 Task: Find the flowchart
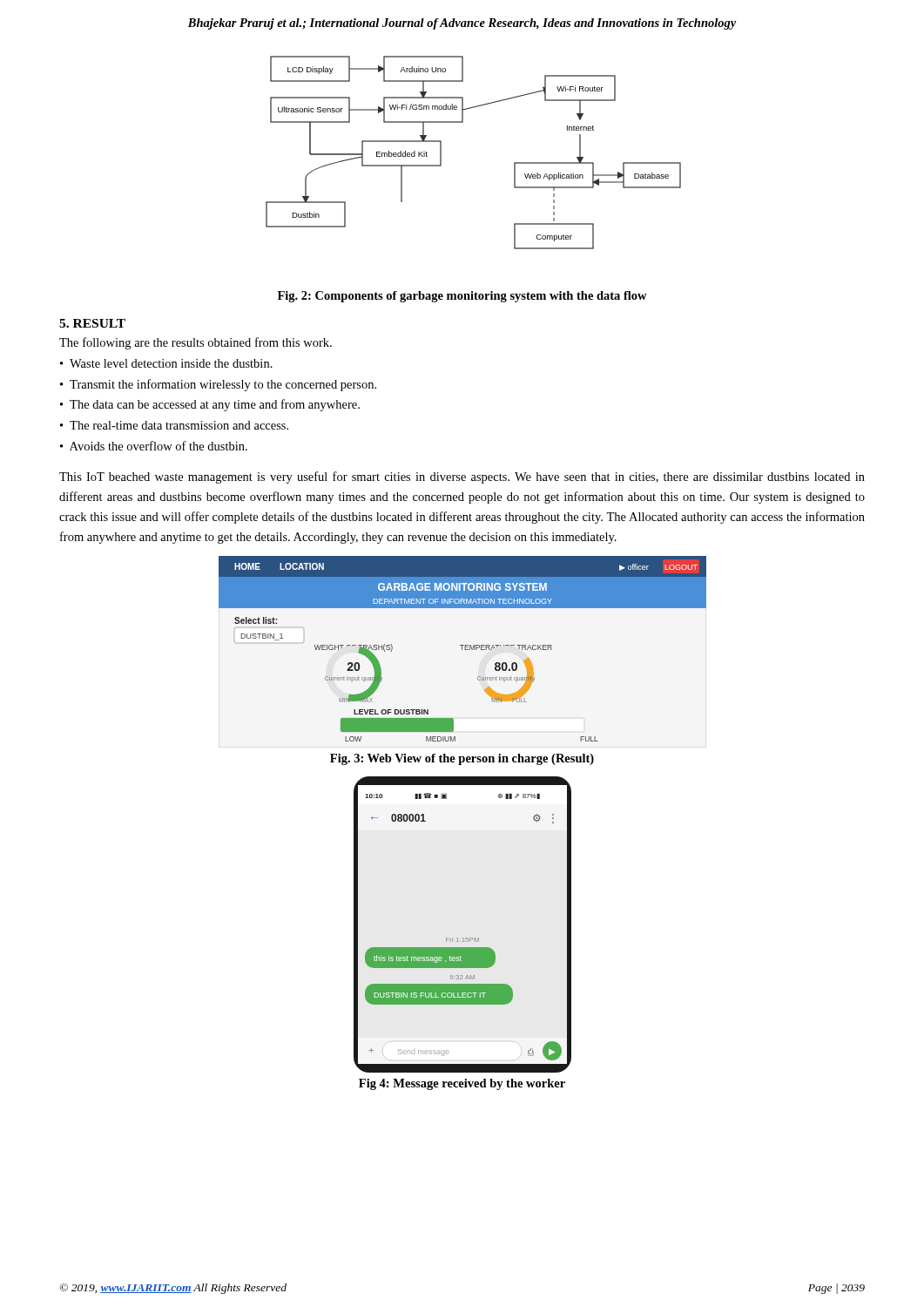462,163
